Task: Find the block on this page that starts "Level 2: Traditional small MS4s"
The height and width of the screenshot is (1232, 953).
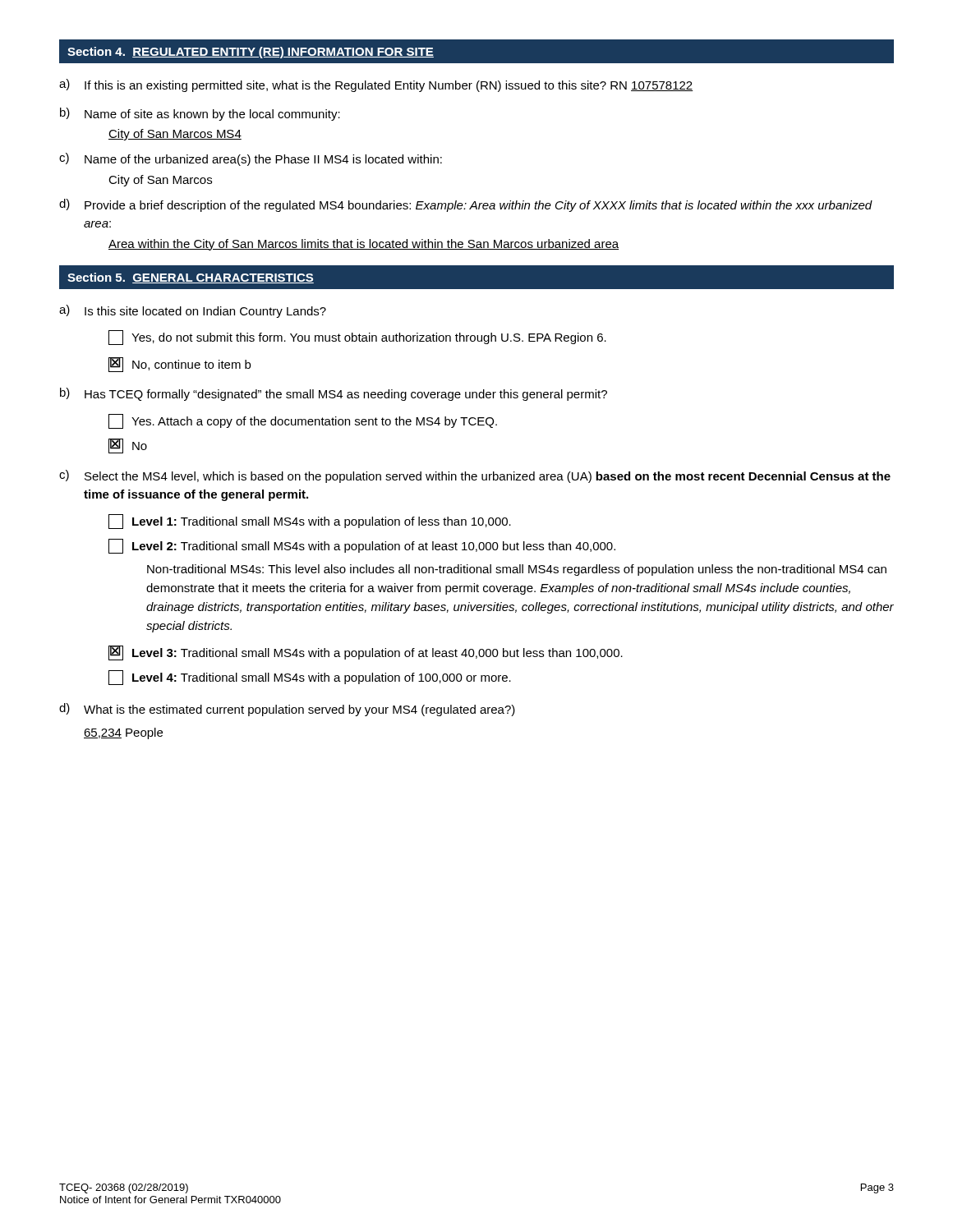Action: [362, 546]
